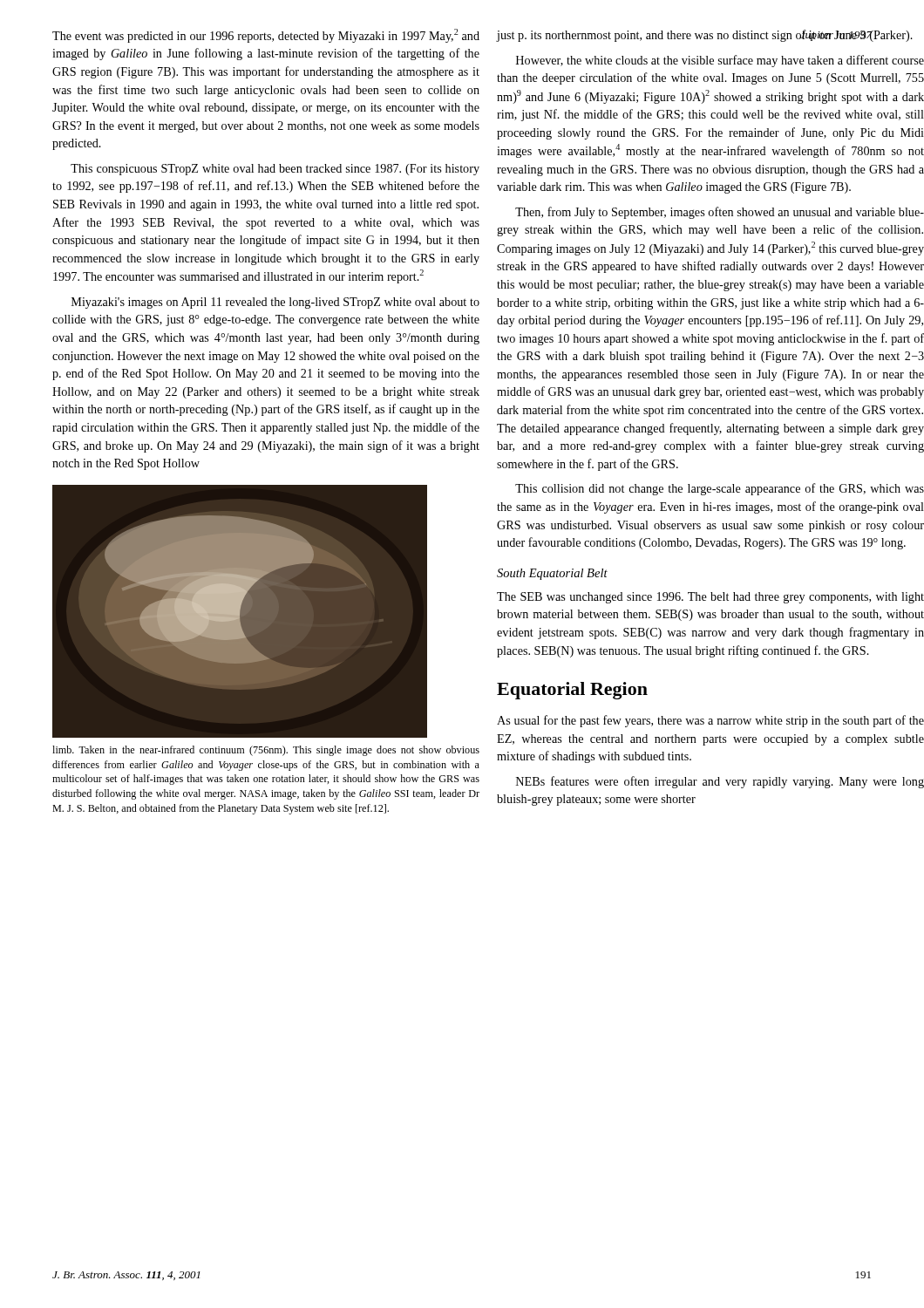Navigate to the text block starting "Then, from July"
The width and height of the screenshot is (924, 1308).
[710, 338]
